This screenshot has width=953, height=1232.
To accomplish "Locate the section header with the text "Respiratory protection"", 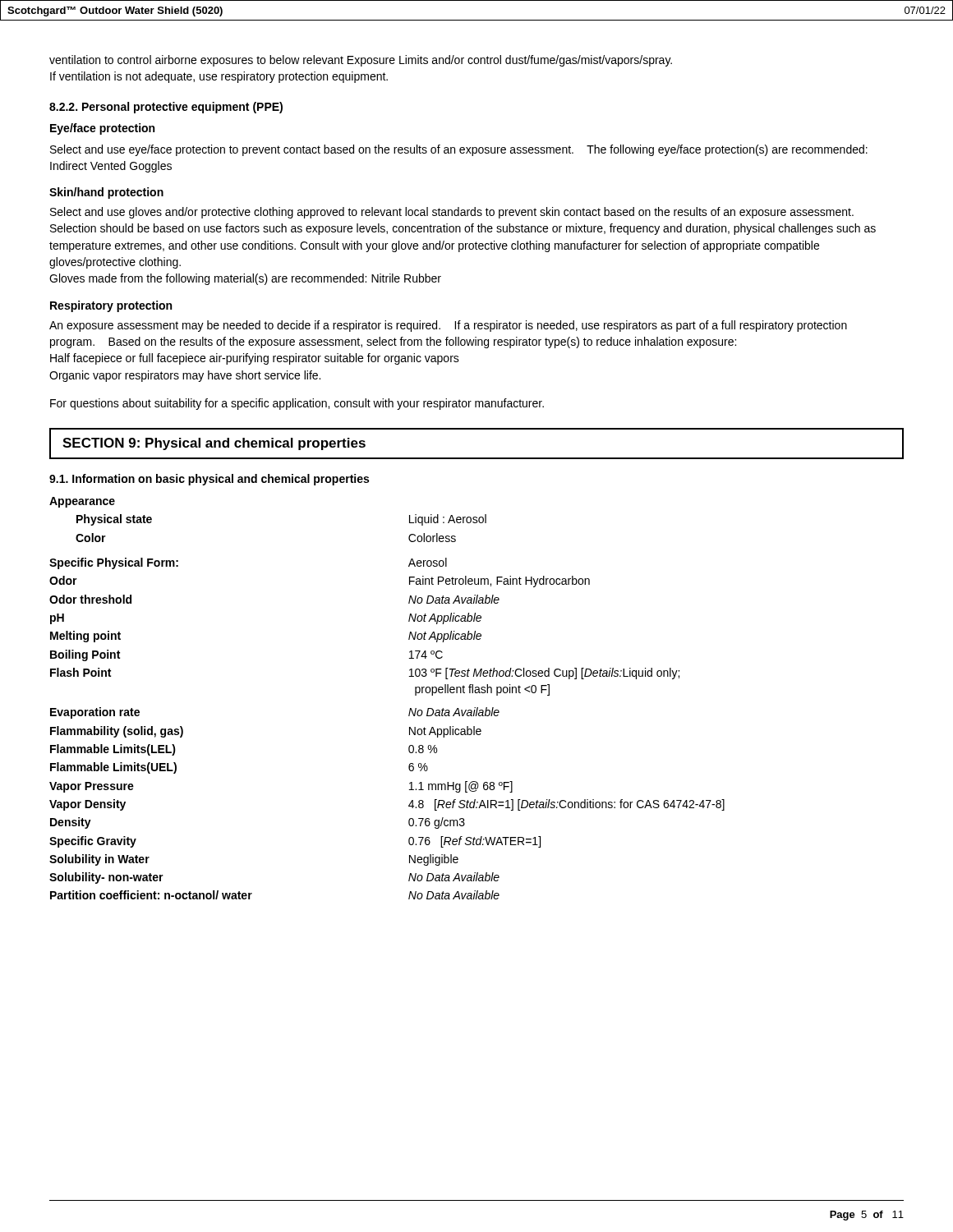I will coord(111,305).
